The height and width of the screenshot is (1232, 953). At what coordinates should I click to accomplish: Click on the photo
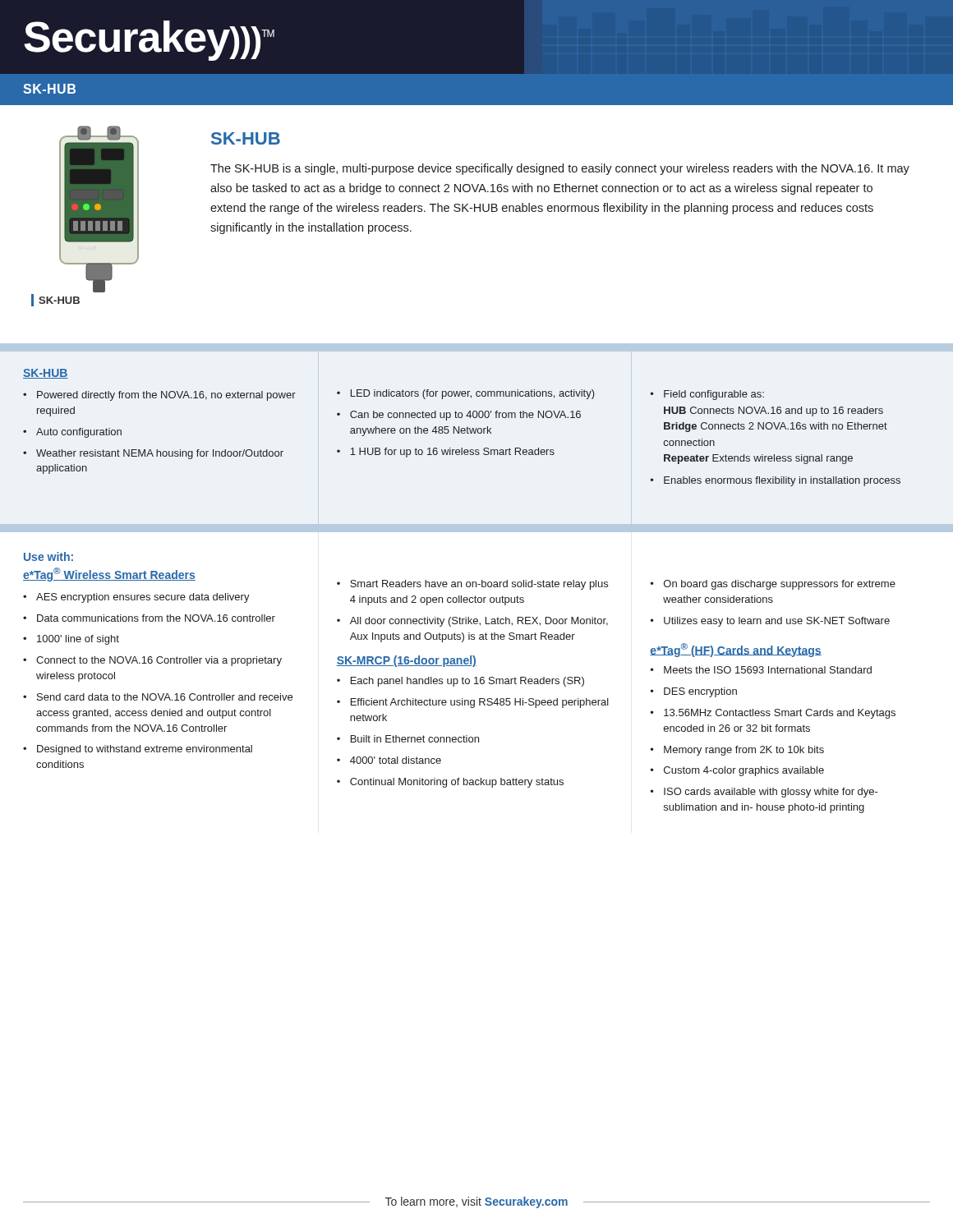[x=99, y=232]
